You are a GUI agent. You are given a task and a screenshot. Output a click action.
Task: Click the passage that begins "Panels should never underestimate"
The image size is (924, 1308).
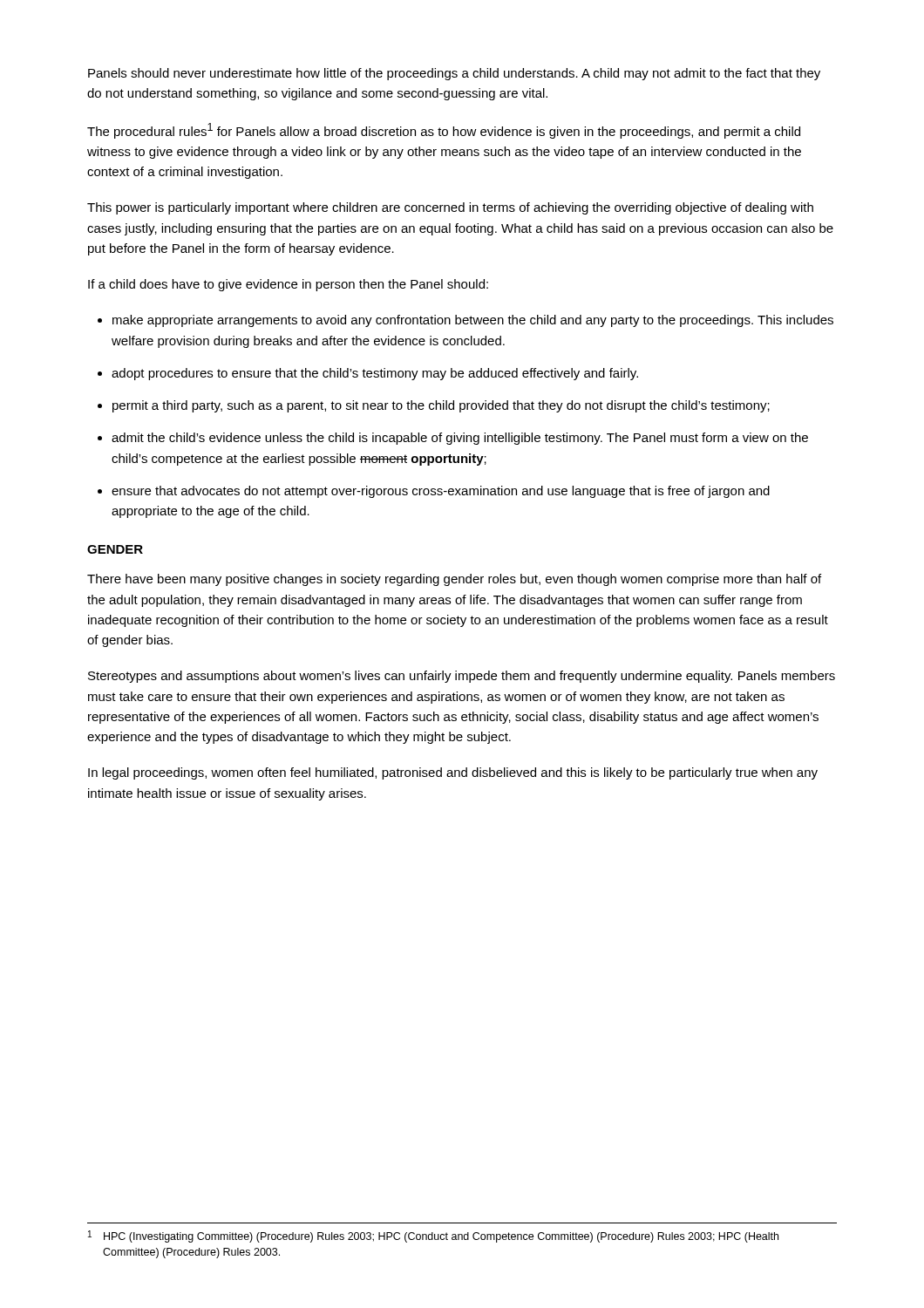coord(454,83)
